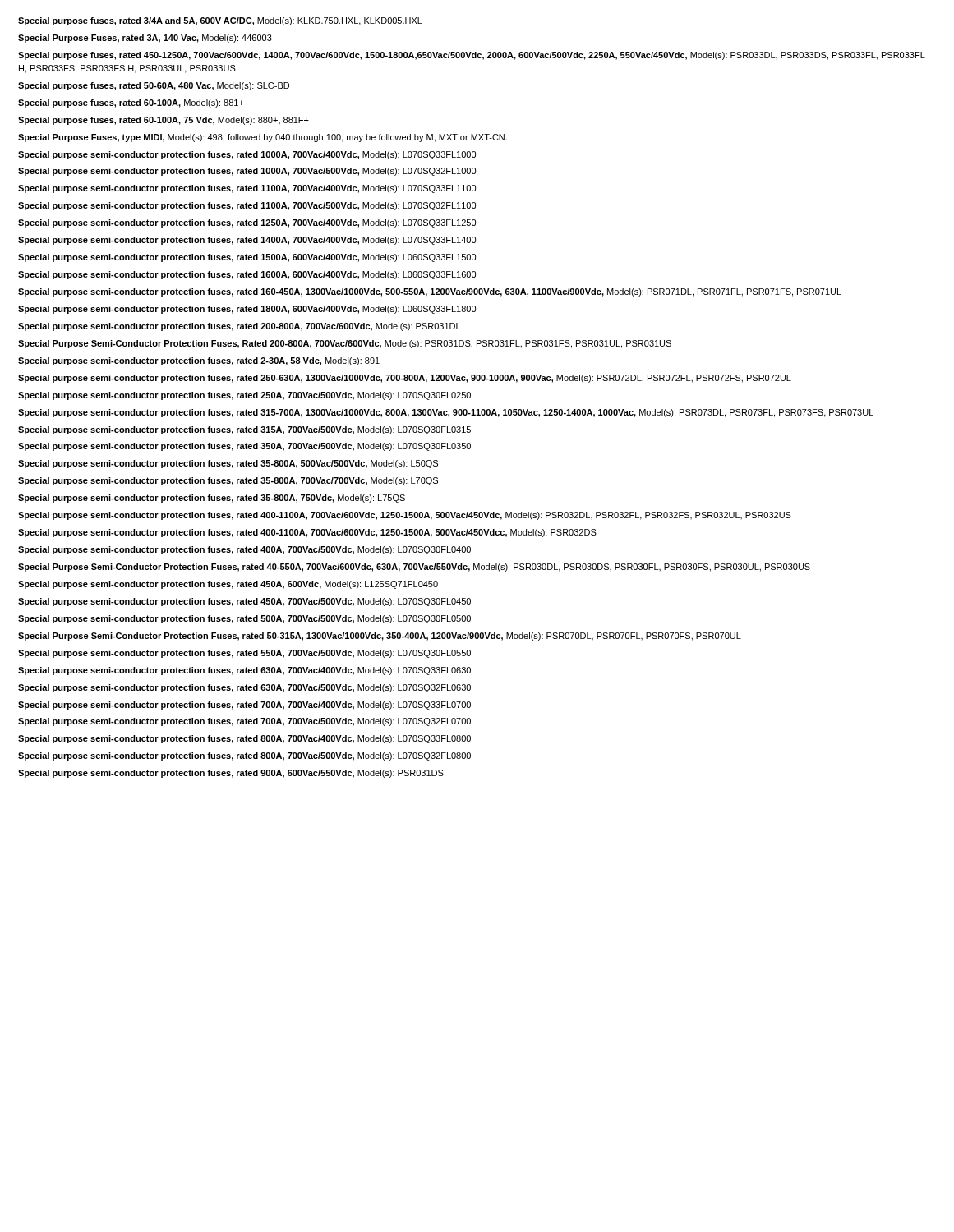Select the block starting "Special purpose semi-conductor protection fuses, rated 200-800A, 700Vac/600Vdc,"
954x1232 pixels.
tap(239, 326)
